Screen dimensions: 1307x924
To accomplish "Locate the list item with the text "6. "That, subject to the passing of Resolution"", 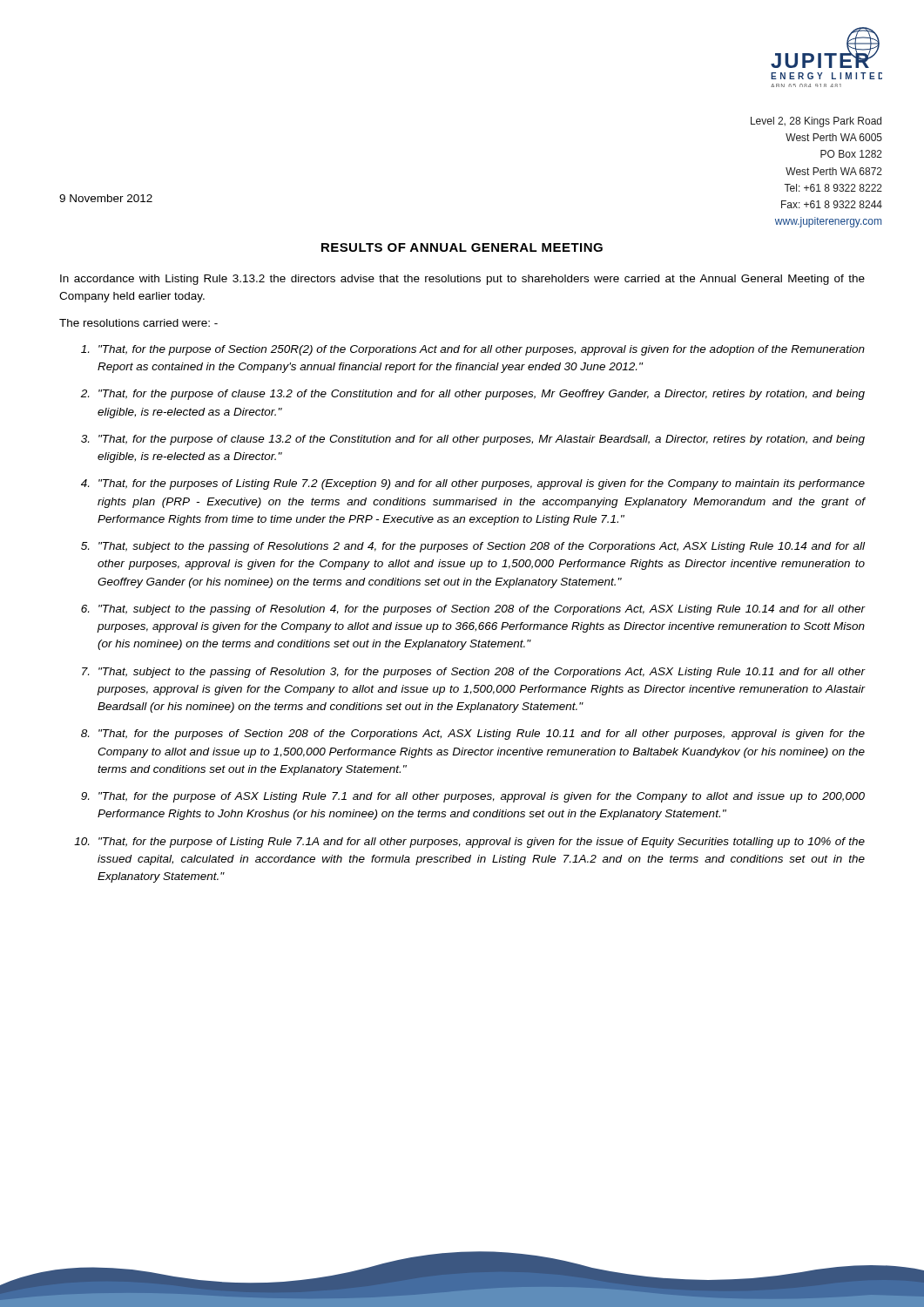I will (x=462, y=627).
